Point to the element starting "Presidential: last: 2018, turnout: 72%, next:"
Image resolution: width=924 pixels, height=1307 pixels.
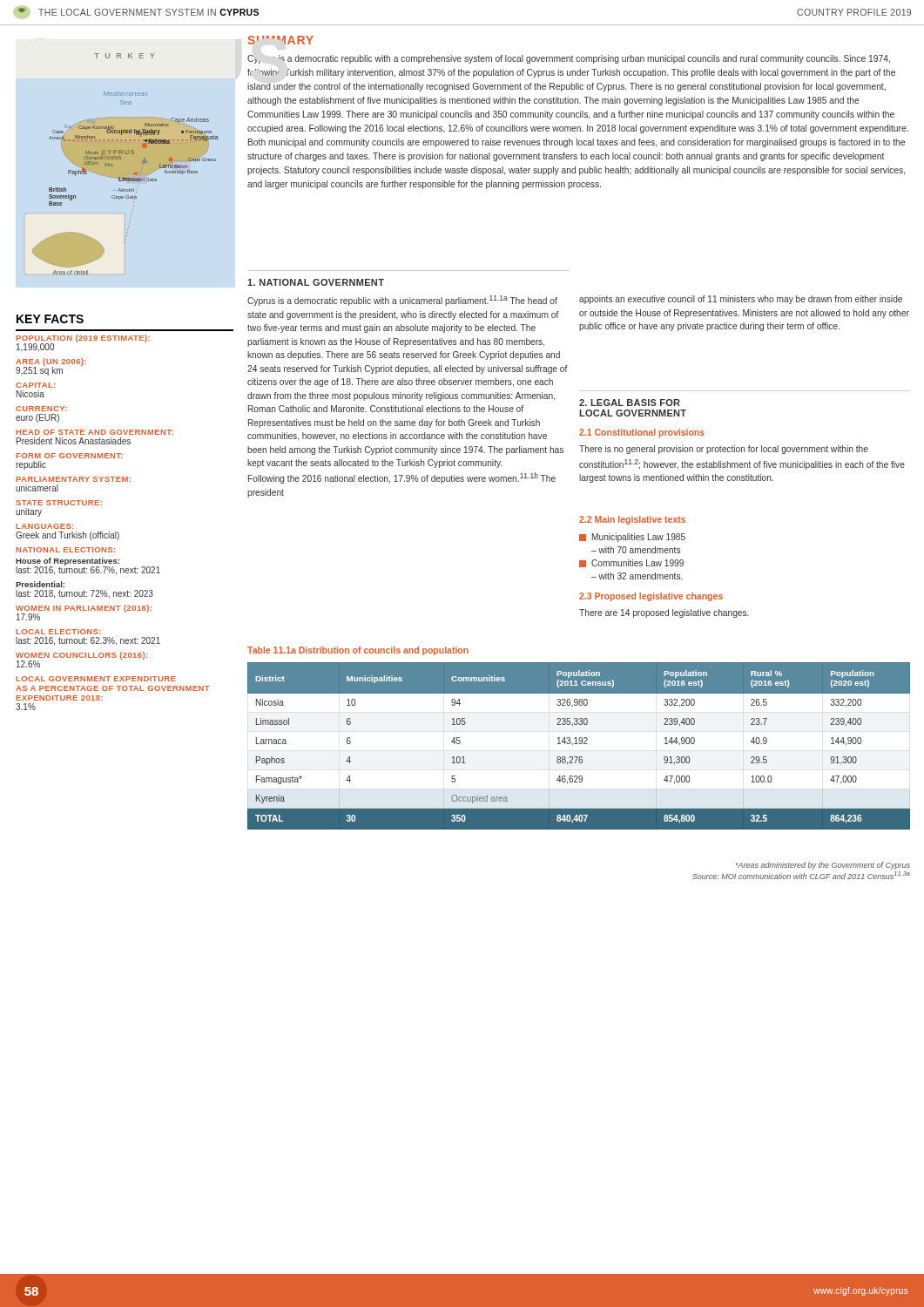point(125,589)
